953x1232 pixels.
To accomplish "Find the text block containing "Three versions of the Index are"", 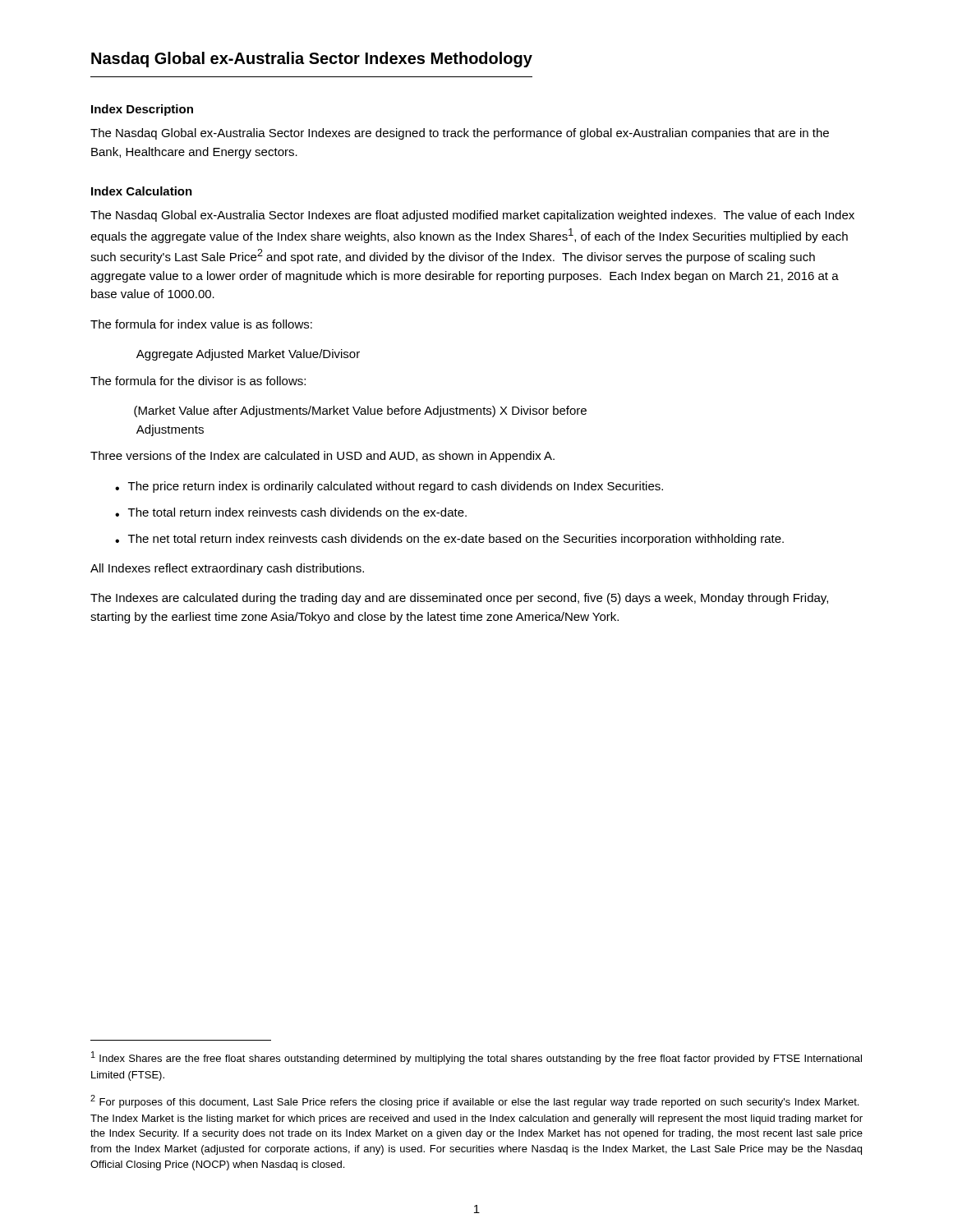I will click(323, 455).
